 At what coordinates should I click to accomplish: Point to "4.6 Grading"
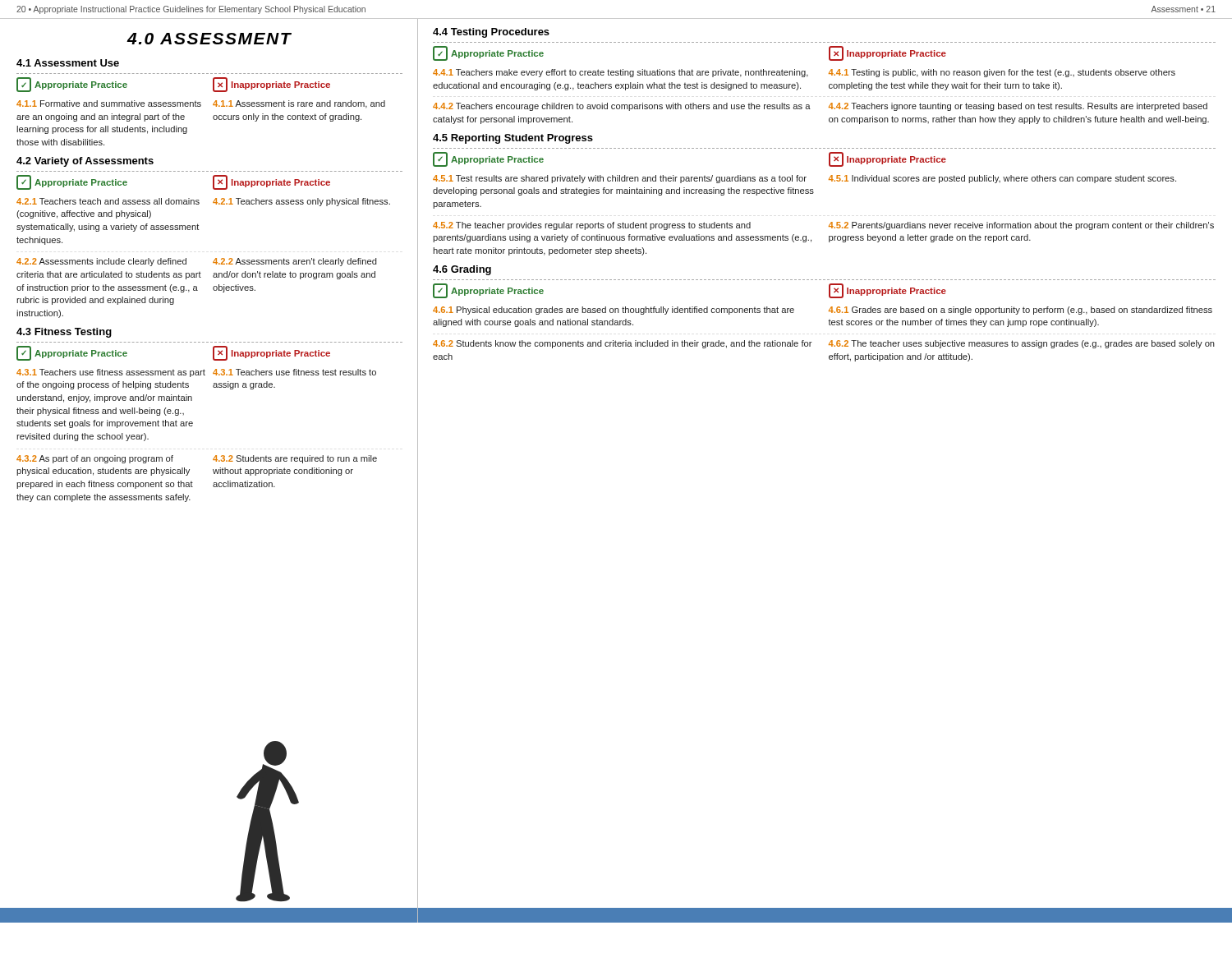coord(462,269)
